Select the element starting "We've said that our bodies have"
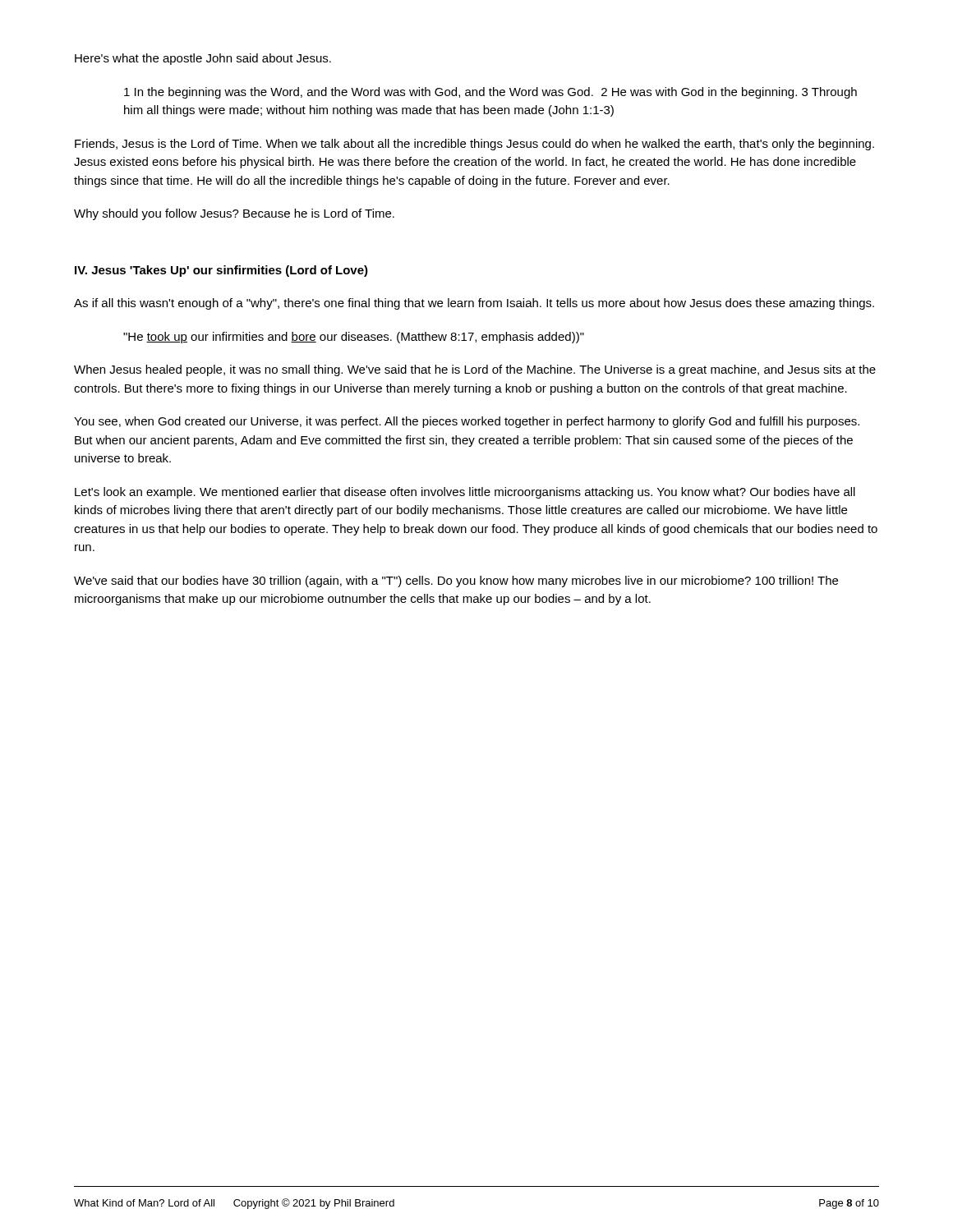Image resolution: width=953 pixels, height=1232 pixels. [x=456, y=589]
